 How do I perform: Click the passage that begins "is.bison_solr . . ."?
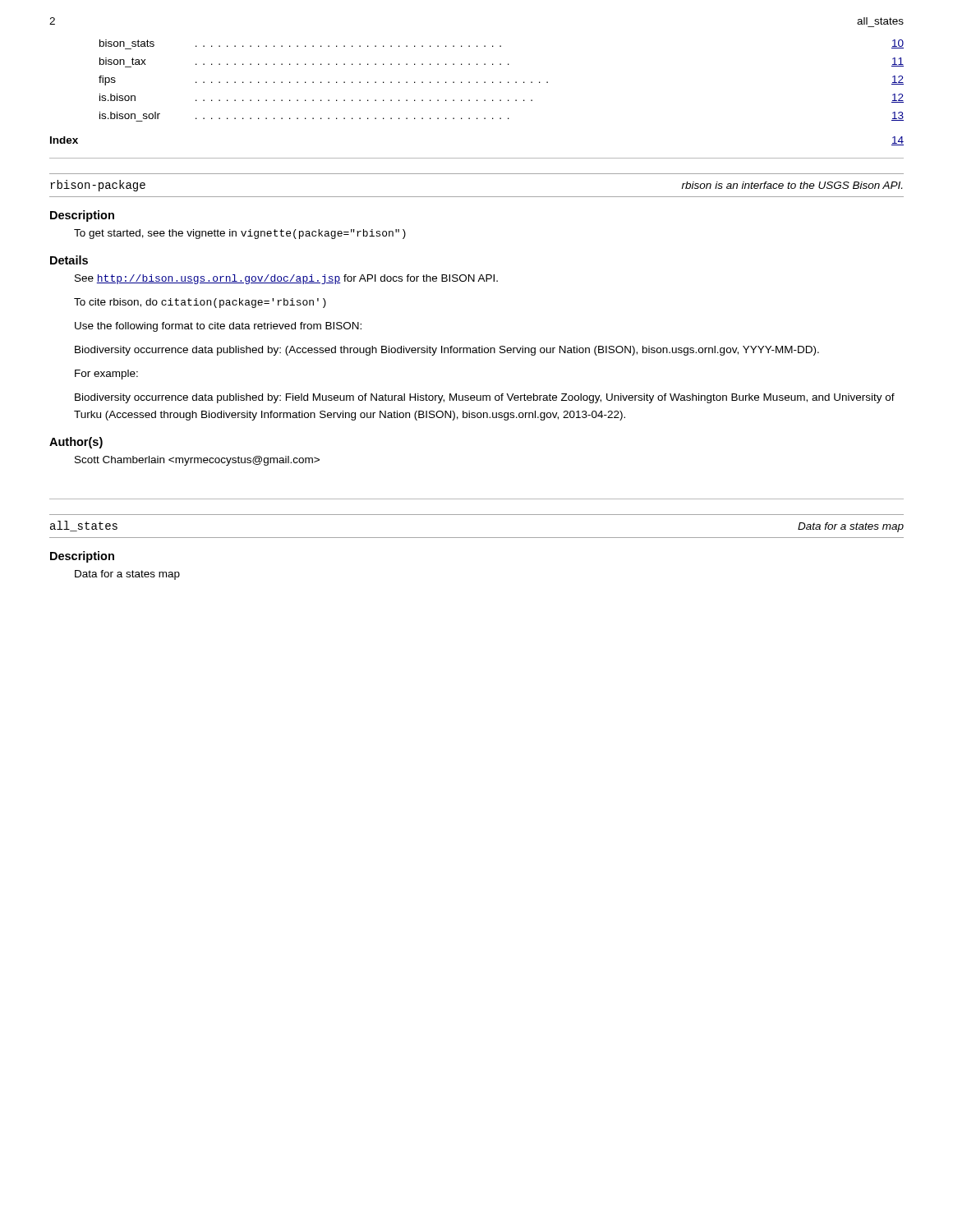click(x=501, y=116)
